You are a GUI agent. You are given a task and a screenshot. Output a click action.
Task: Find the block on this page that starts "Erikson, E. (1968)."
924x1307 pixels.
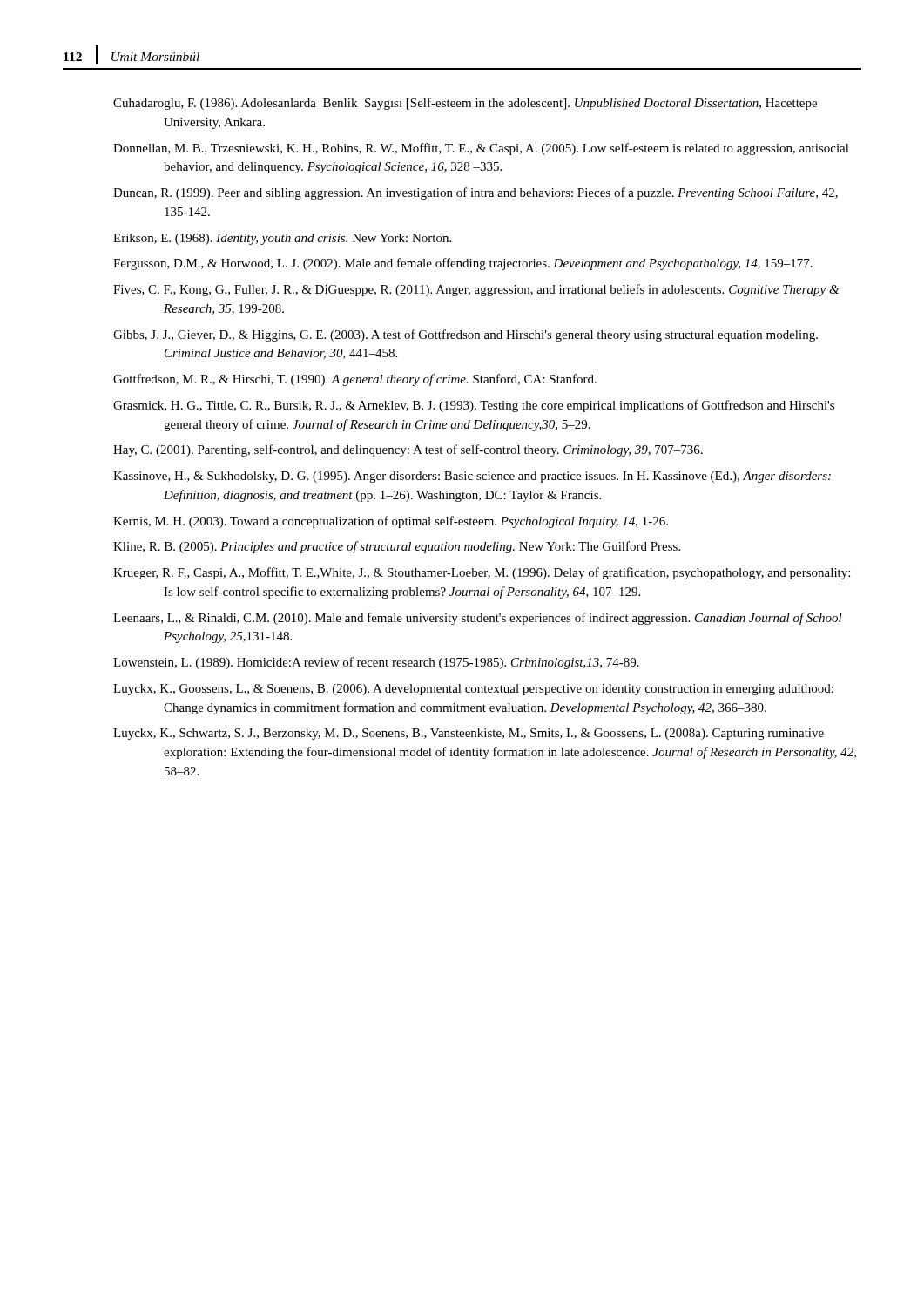pos(283,237)
